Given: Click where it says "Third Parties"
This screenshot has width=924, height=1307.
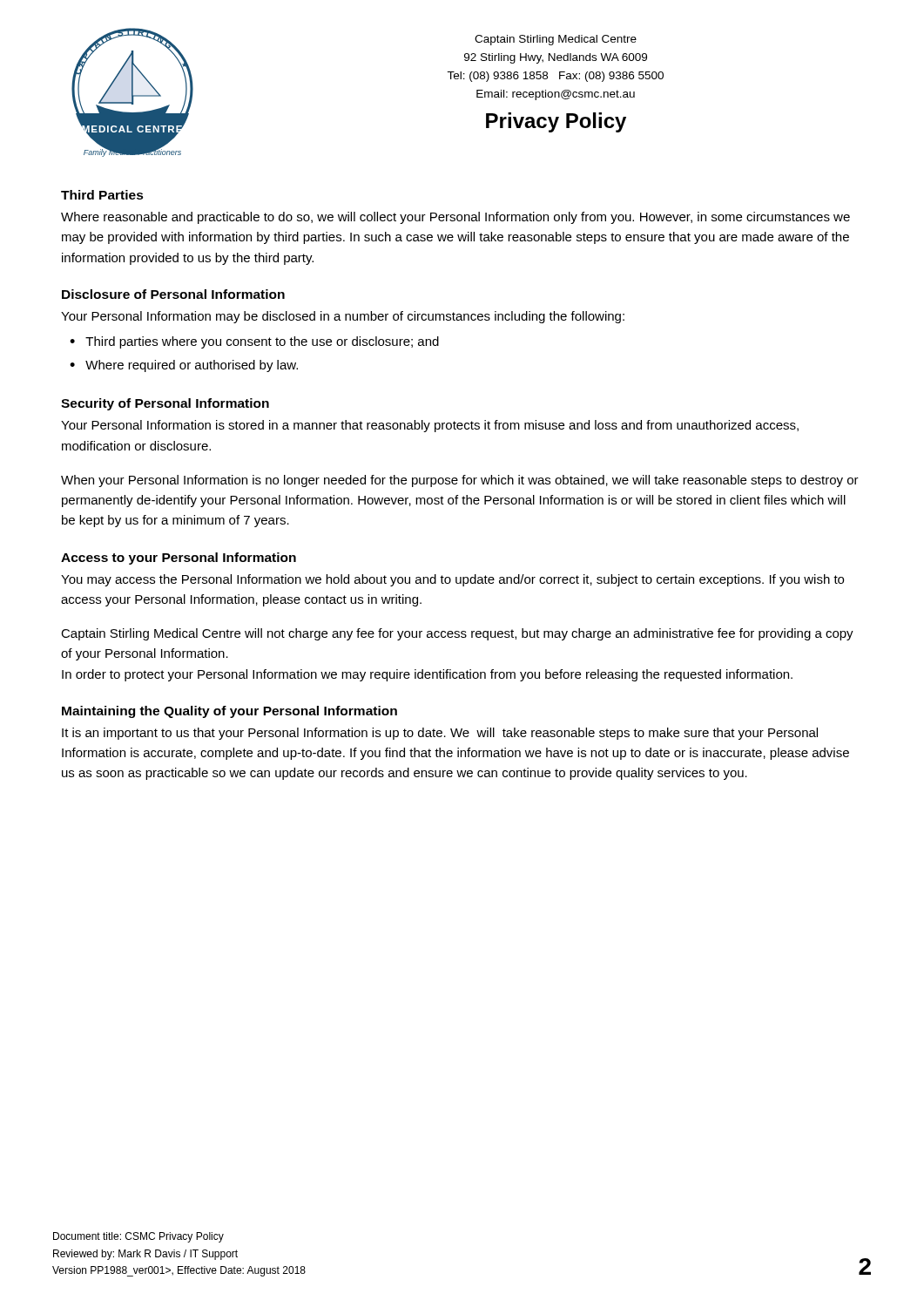Looking at the screenshot, I should 102,195.
